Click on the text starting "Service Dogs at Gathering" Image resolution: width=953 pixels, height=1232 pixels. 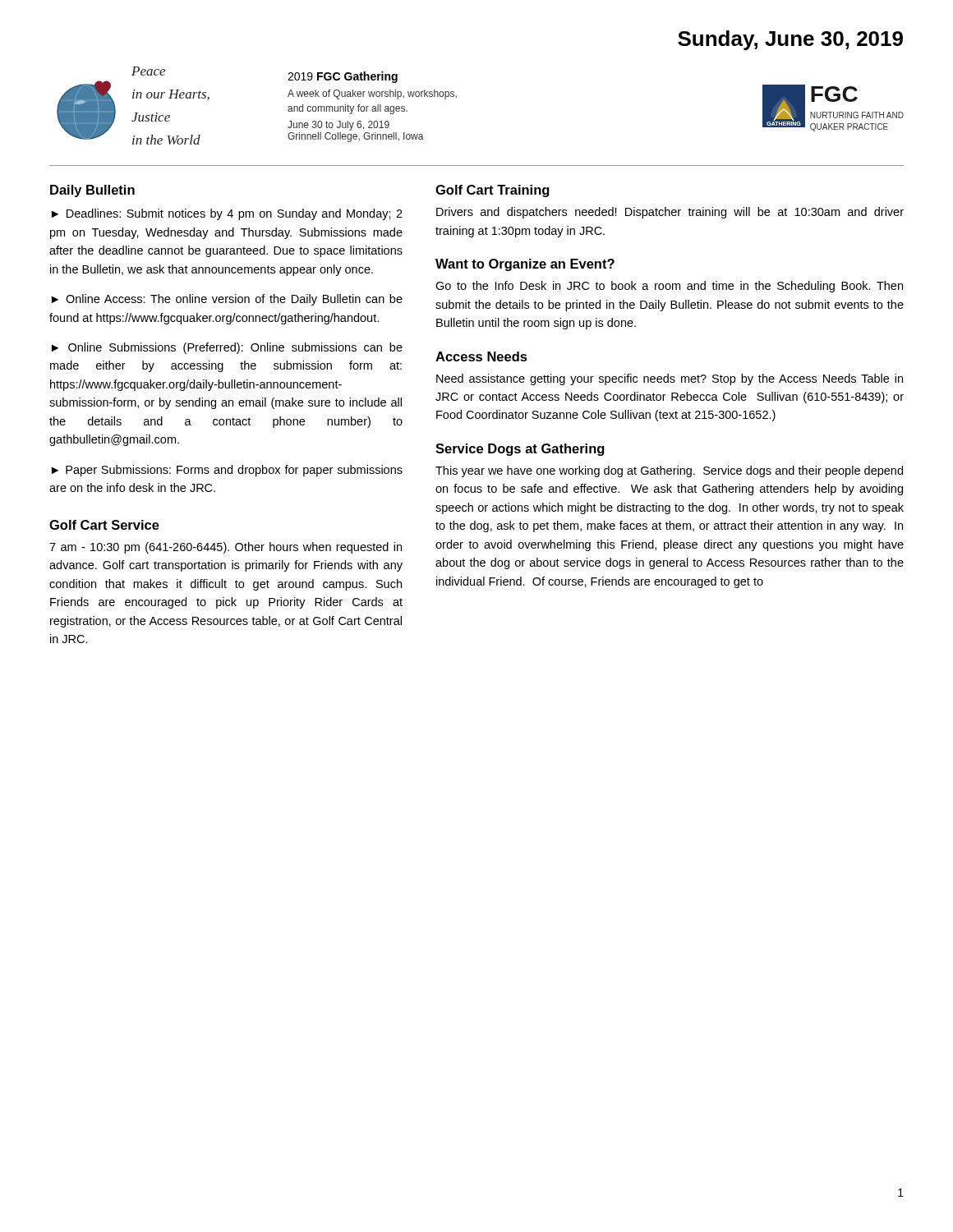pyautogui.click(x=520, y=448)
